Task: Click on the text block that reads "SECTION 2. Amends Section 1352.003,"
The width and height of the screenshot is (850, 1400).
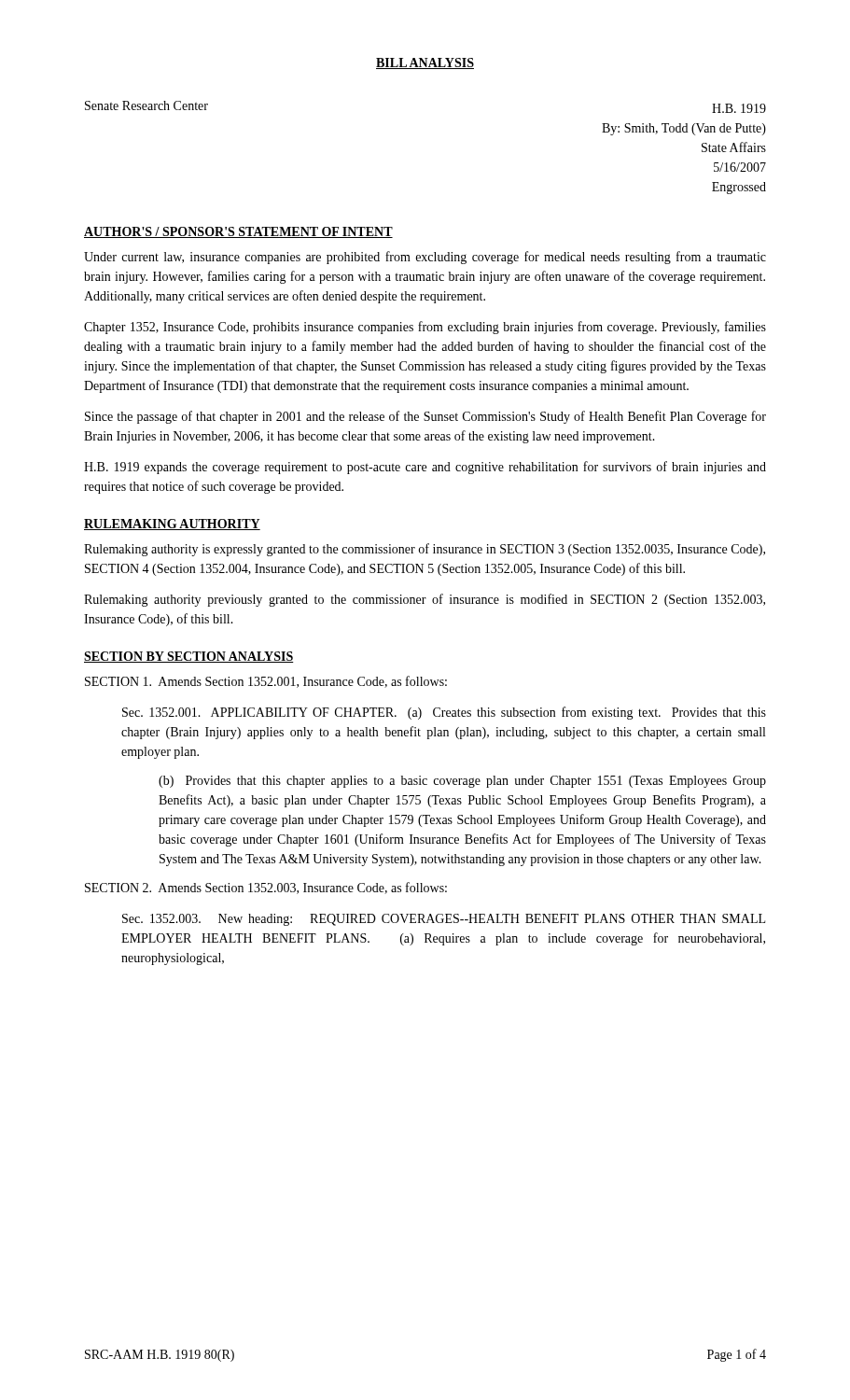Action: pyautogui.click(x=266, y=888)
